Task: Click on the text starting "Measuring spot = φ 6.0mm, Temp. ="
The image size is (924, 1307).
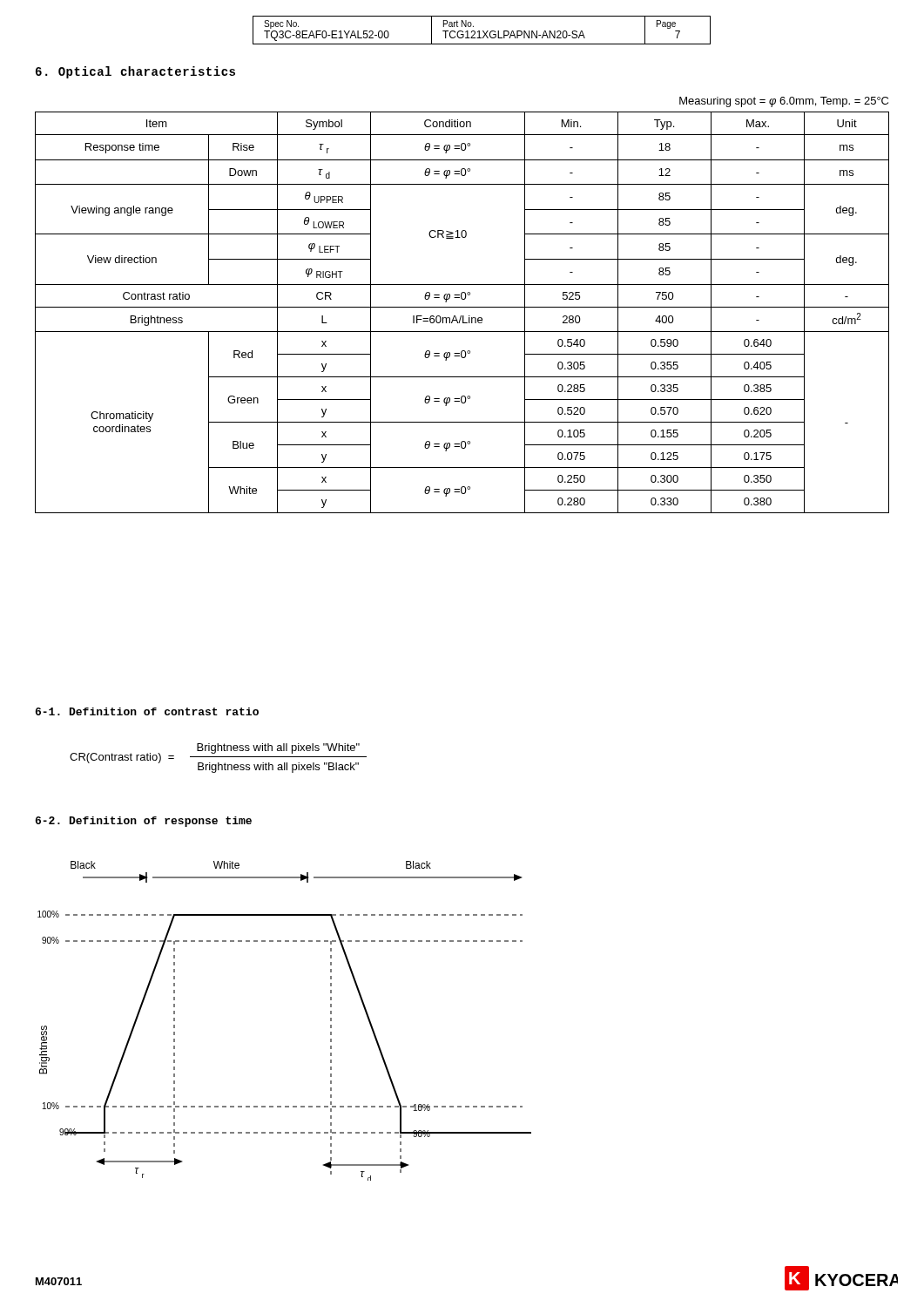Action: (784, 101)
